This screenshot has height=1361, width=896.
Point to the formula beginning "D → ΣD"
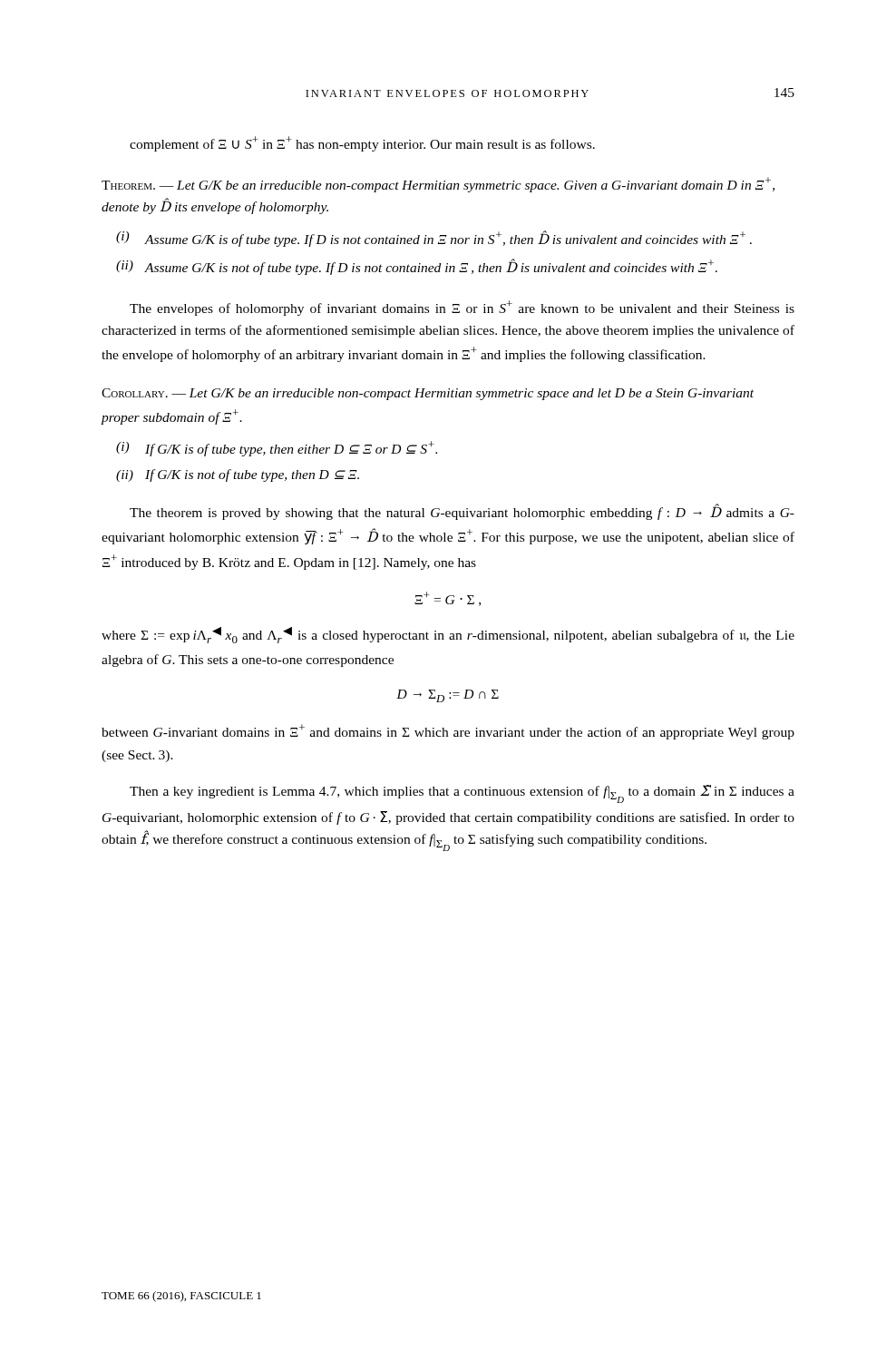pyautogui.click(x=448, y=696)
